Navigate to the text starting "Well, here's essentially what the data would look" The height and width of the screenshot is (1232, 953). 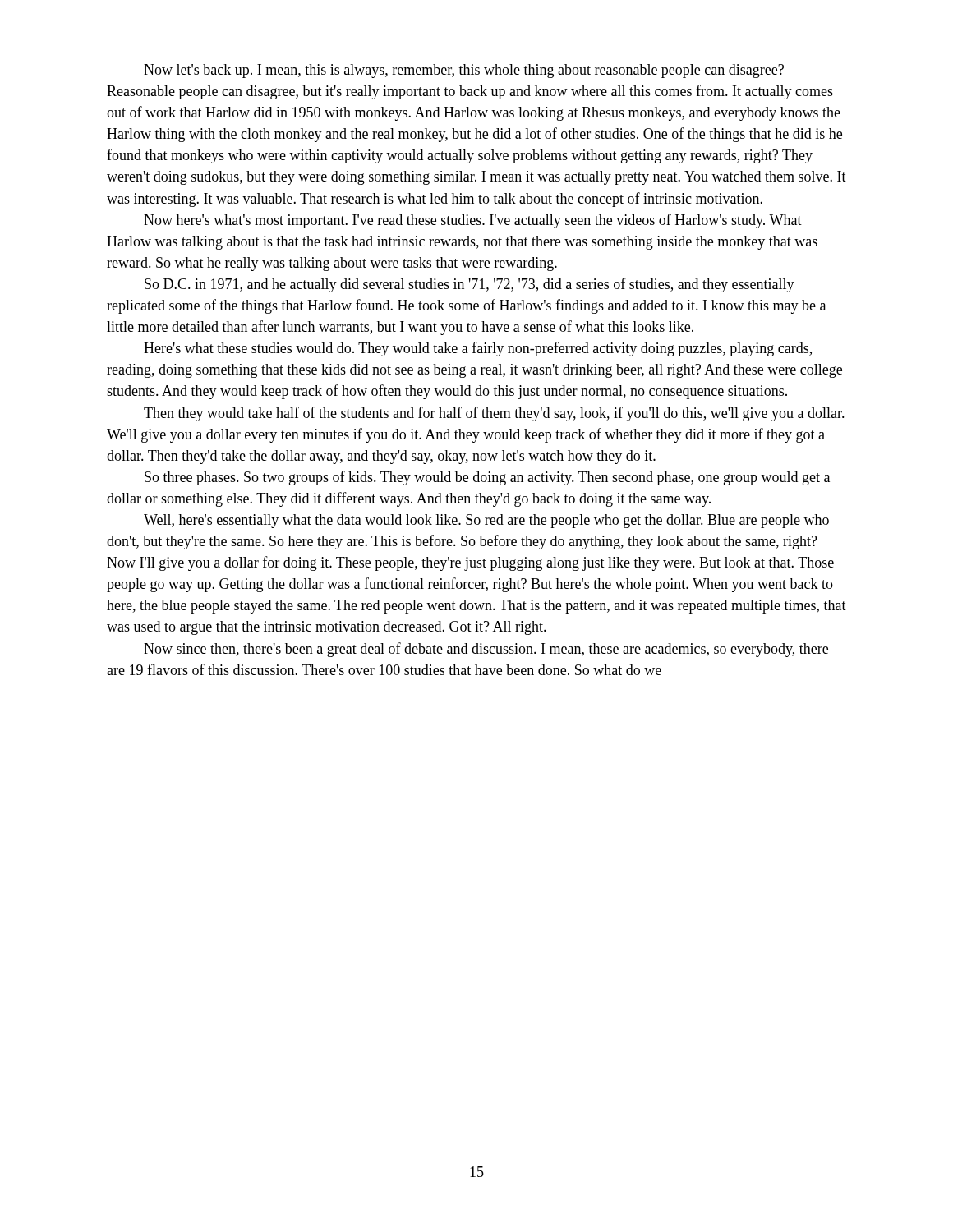(476, 573)
